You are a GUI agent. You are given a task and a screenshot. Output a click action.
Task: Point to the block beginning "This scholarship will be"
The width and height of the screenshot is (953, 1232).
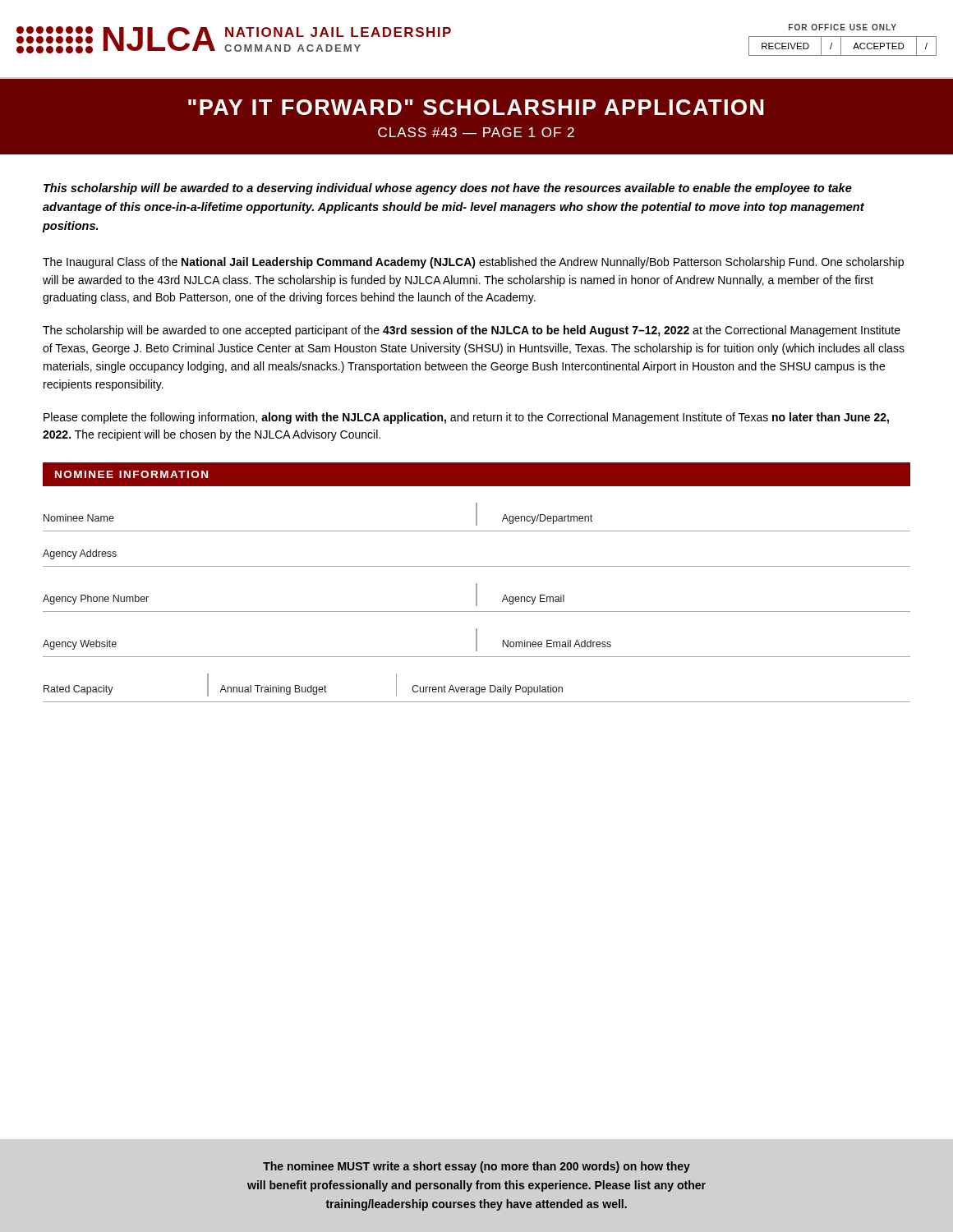tap(453, 207)
